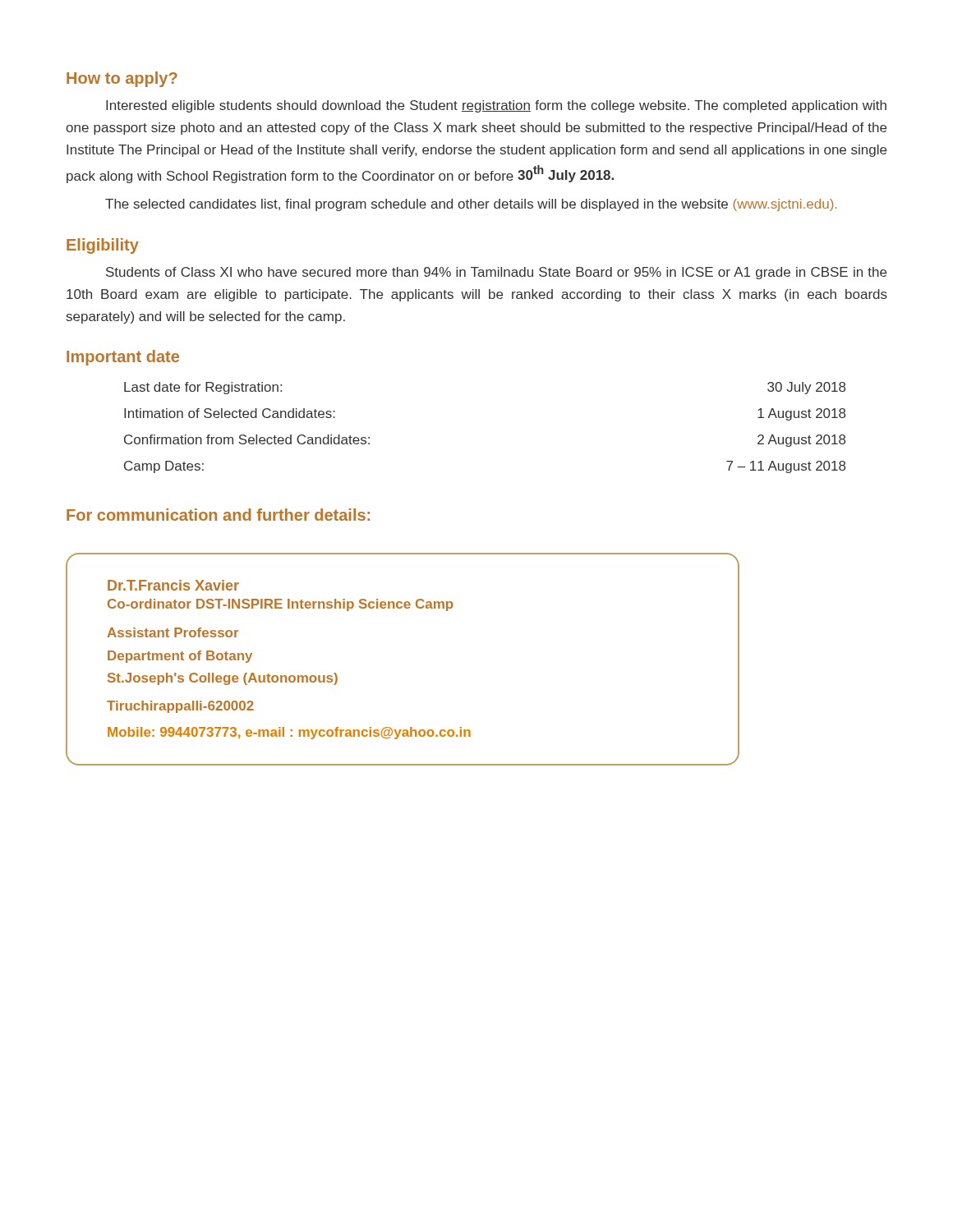The width and height of the screenshot is (953, 1232).
Task: Click on the section header that says "How to apply?"
Action: 122,78
